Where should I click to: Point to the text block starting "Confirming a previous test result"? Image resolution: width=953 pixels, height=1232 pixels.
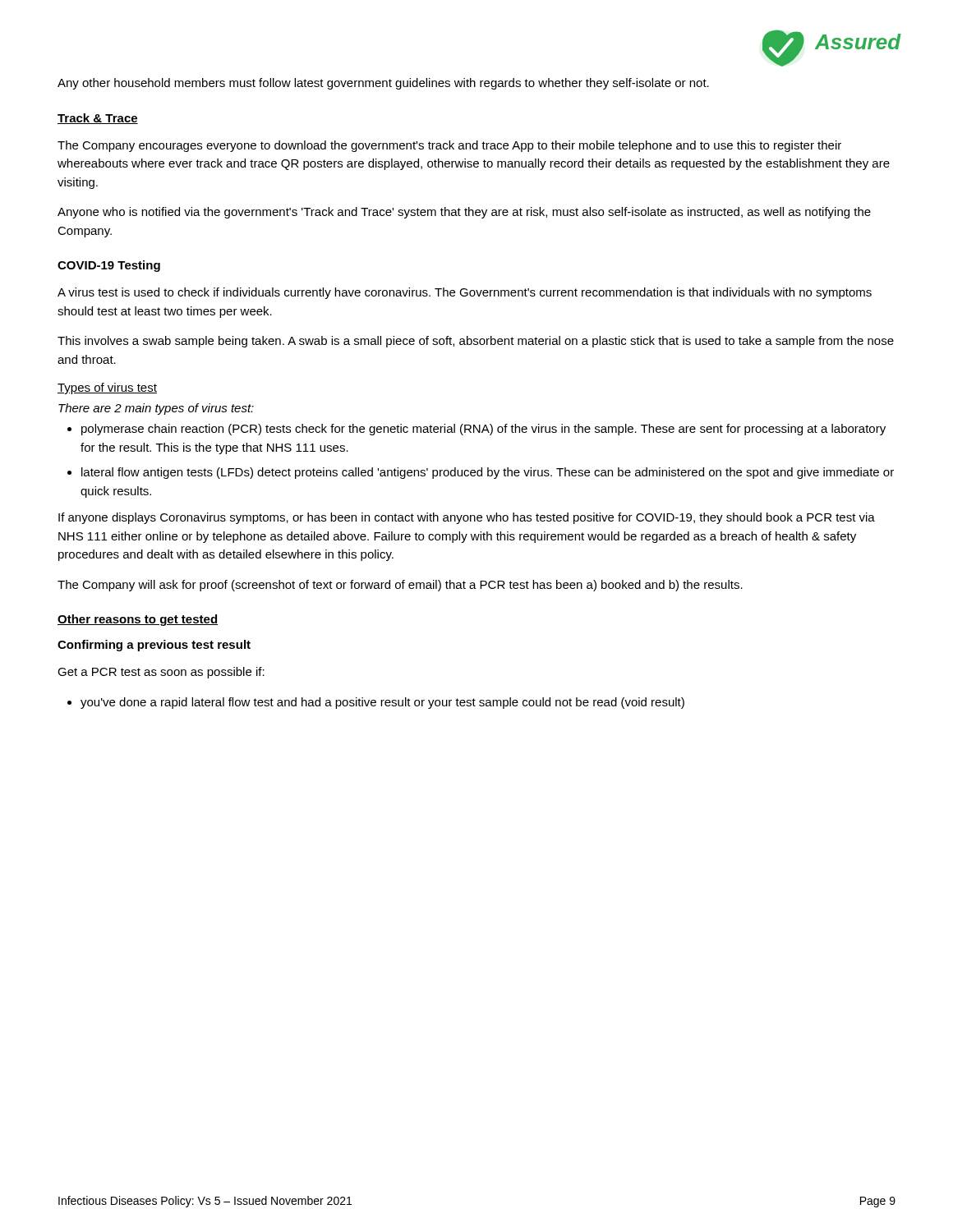154,644
